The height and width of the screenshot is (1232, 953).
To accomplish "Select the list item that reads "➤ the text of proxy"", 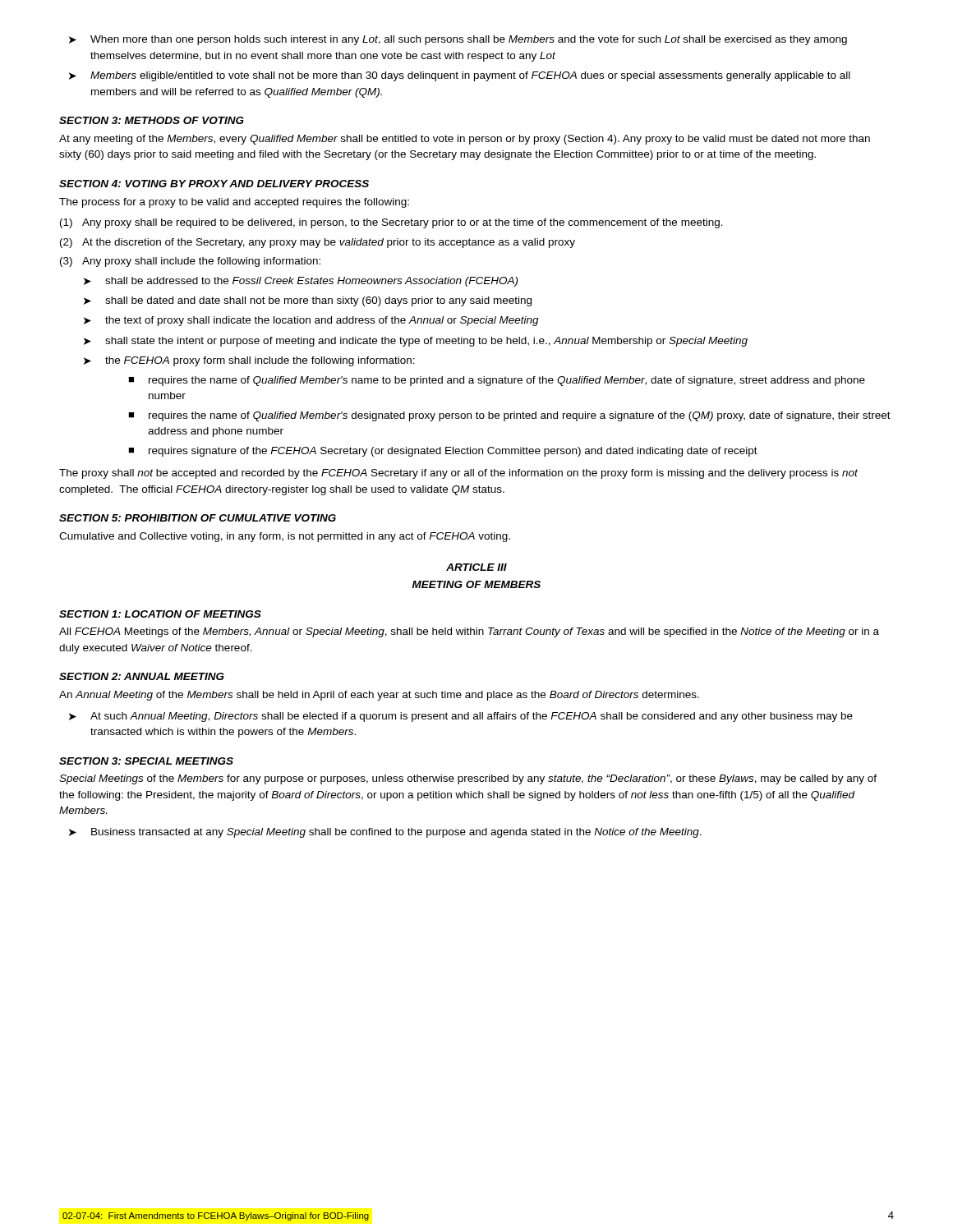I will point(488,321).
